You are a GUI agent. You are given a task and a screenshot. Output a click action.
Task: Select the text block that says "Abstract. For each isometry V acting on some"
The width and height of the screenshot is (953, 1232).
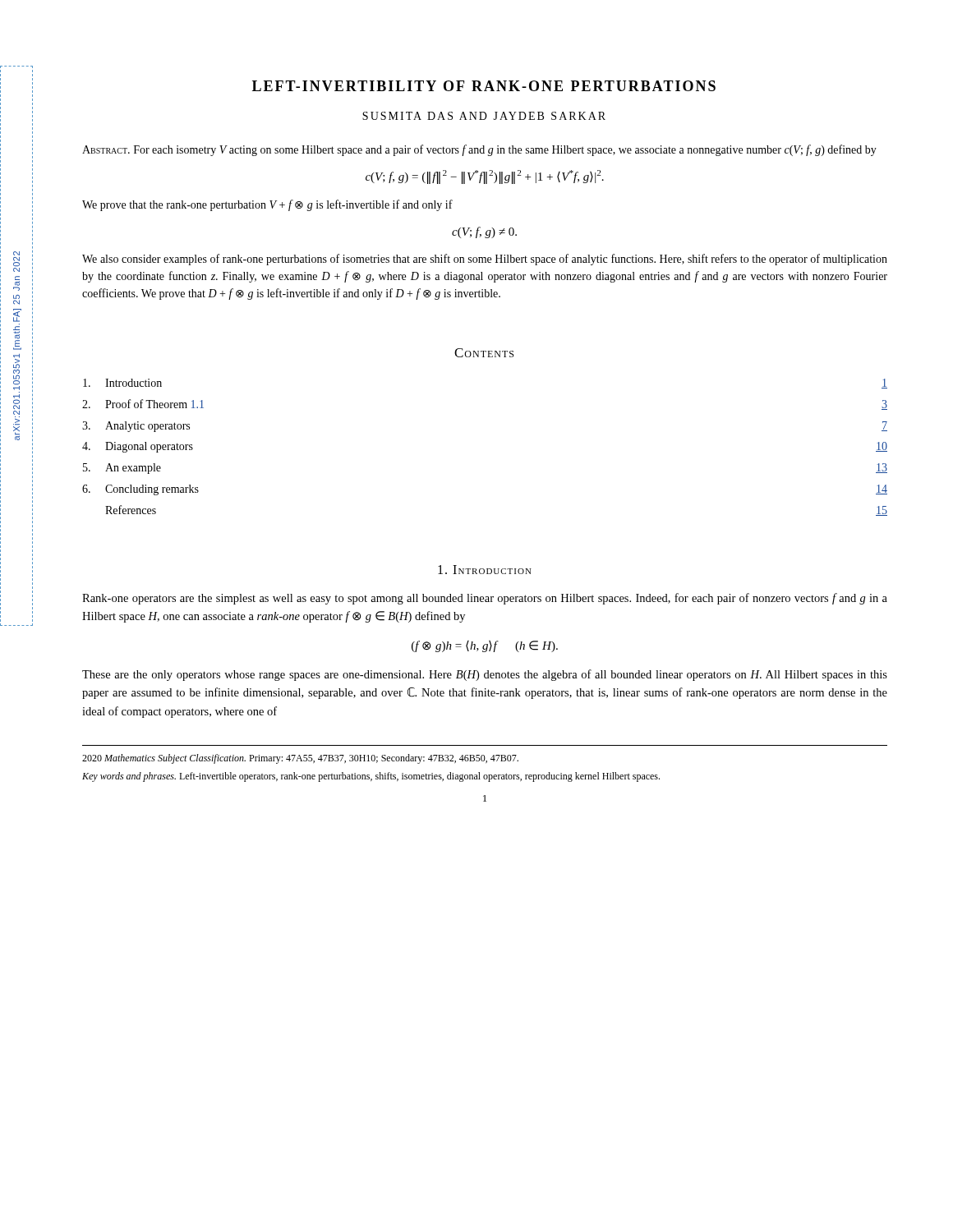click(479, 150)
